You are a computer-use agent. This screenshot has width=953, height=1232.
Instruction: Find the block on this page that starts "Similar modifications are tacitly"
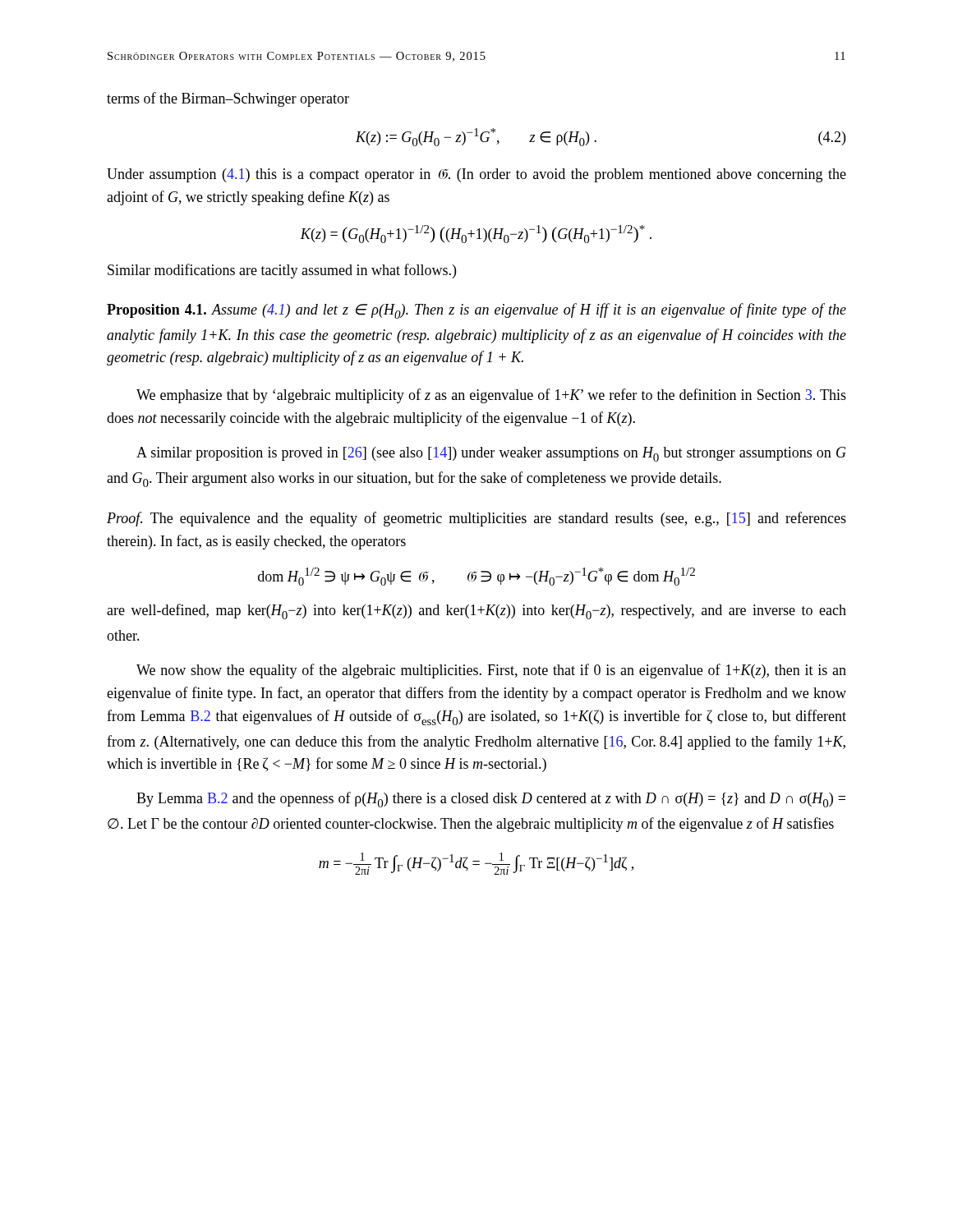click(x=282, y=270)
